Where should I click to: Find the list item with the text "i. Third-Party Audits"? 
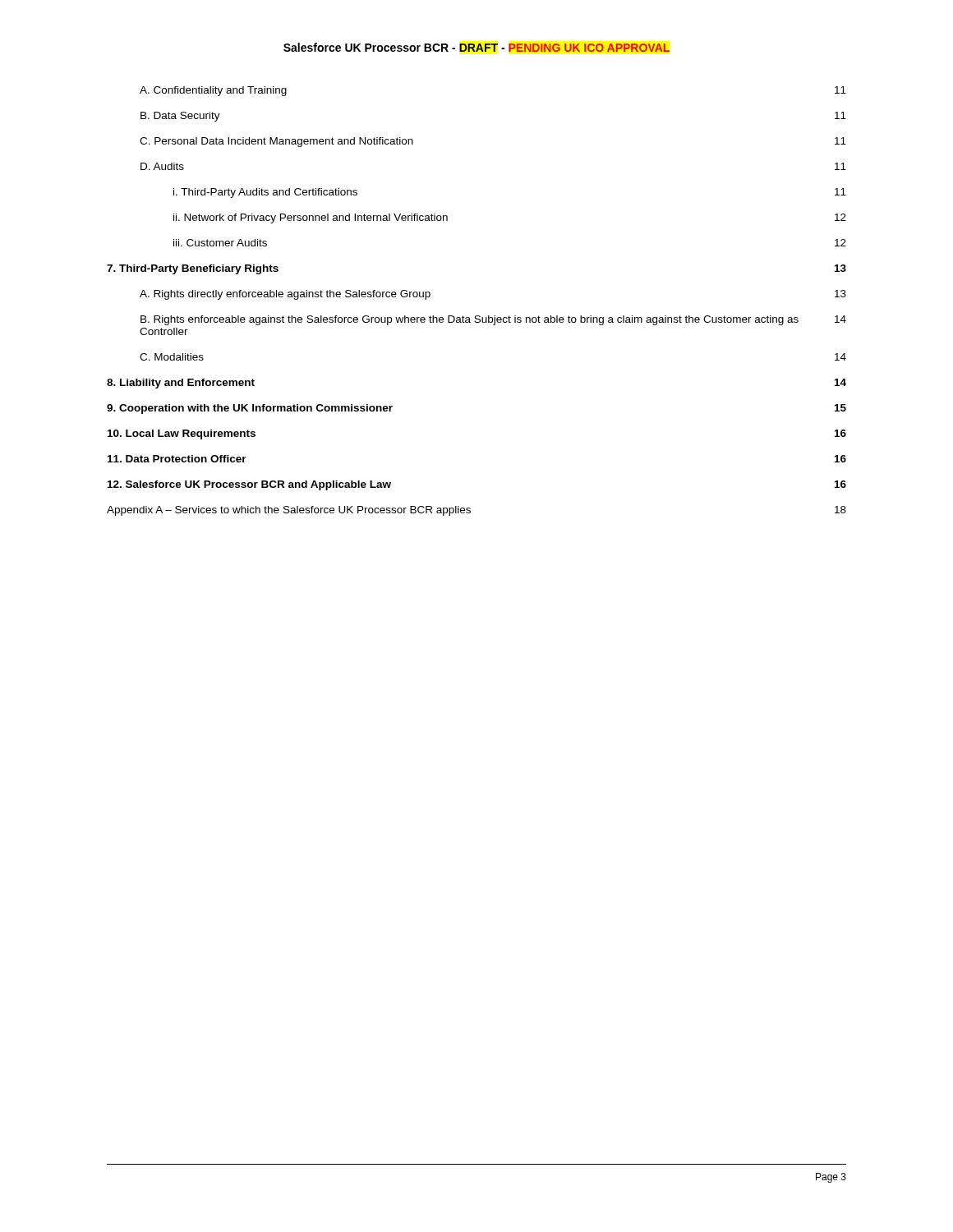265,193
